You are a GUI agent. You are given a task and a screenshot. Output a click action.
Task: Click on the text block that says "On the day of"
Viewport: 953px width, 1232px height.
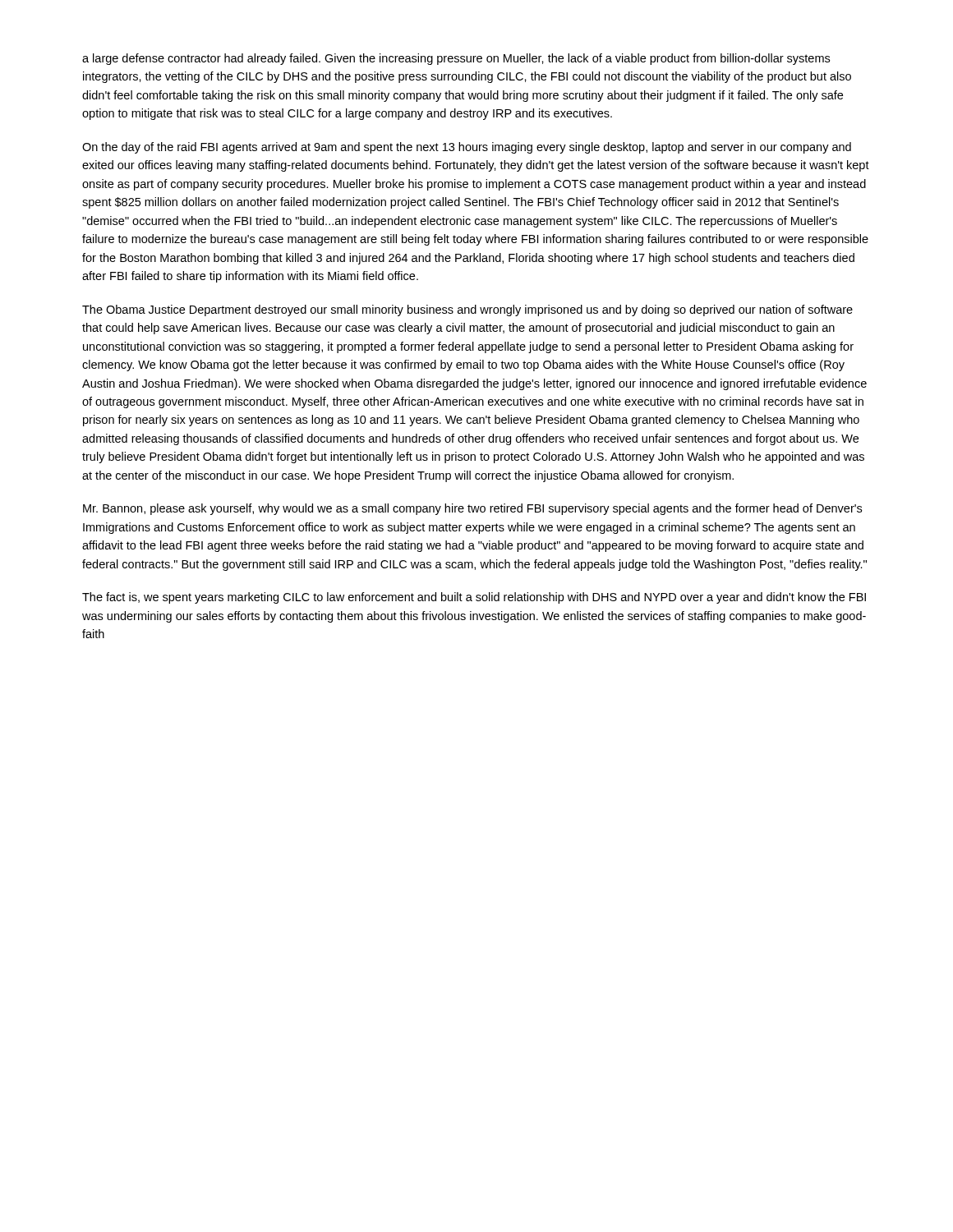click(475, 211)
